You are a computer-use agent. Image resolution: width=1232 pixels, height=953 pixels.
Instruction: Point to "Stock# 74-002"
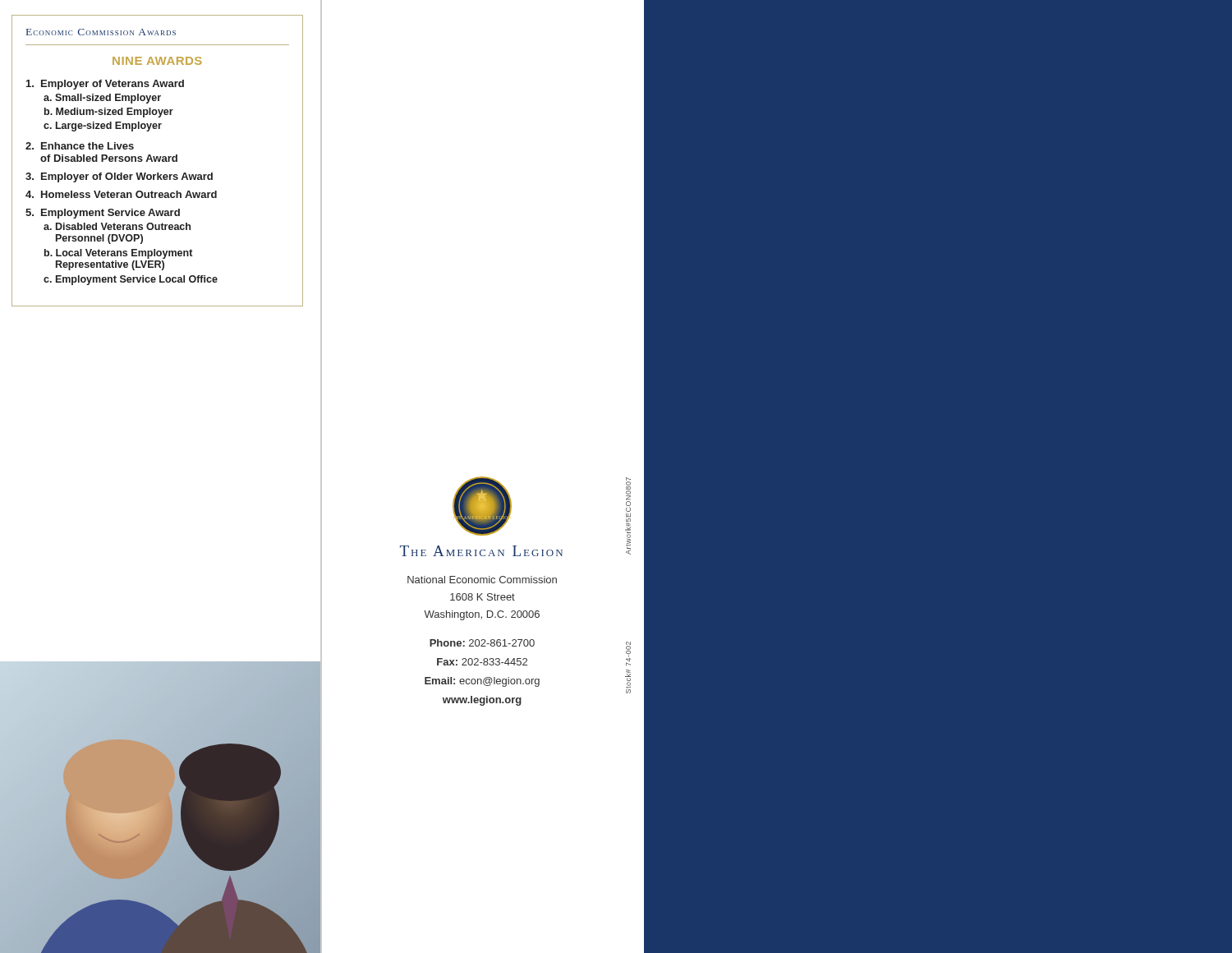[628, 667]
